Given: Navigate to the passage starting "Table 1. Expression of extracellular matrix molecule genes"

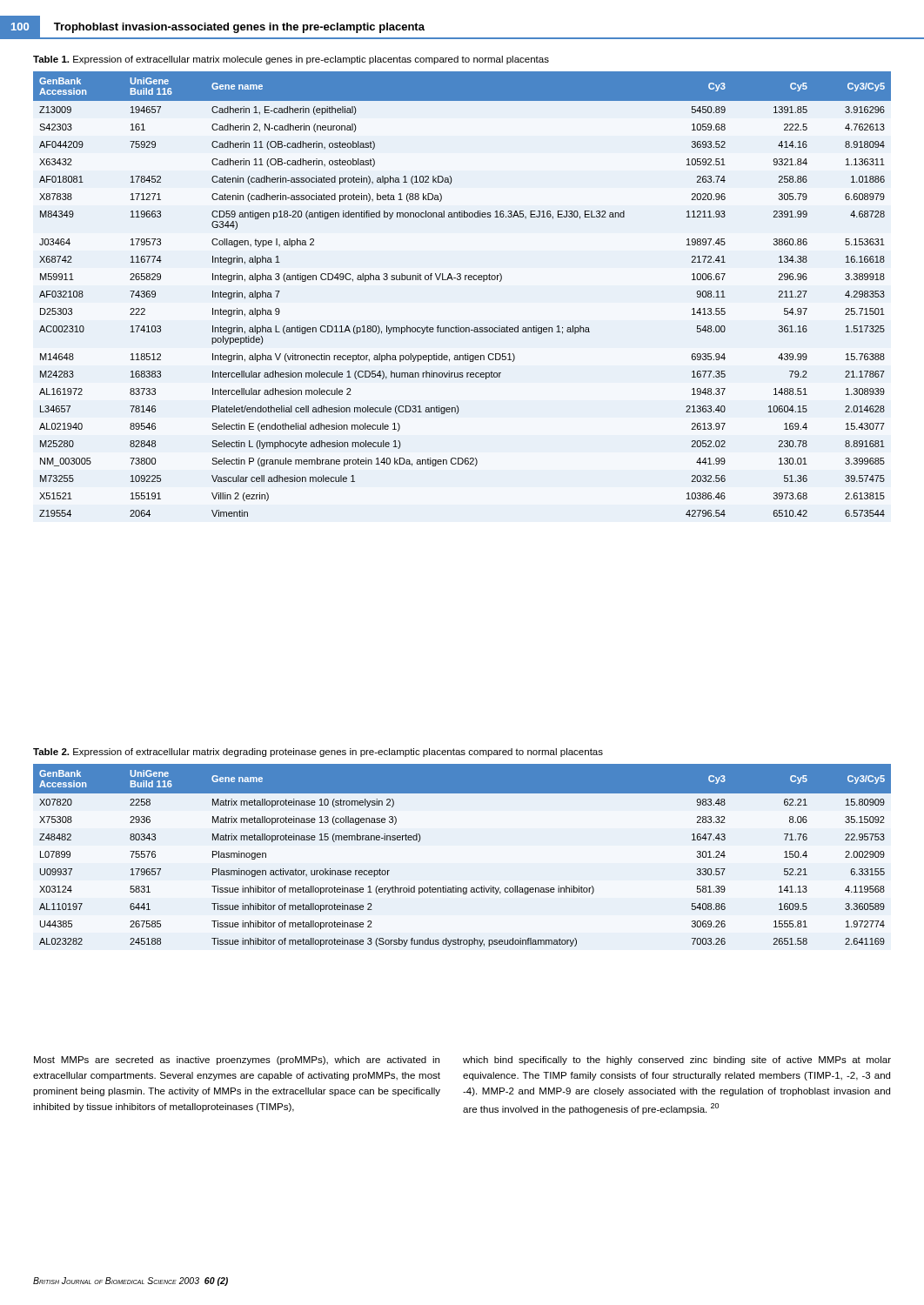Looking at the screenshot, I should [291, 59].
